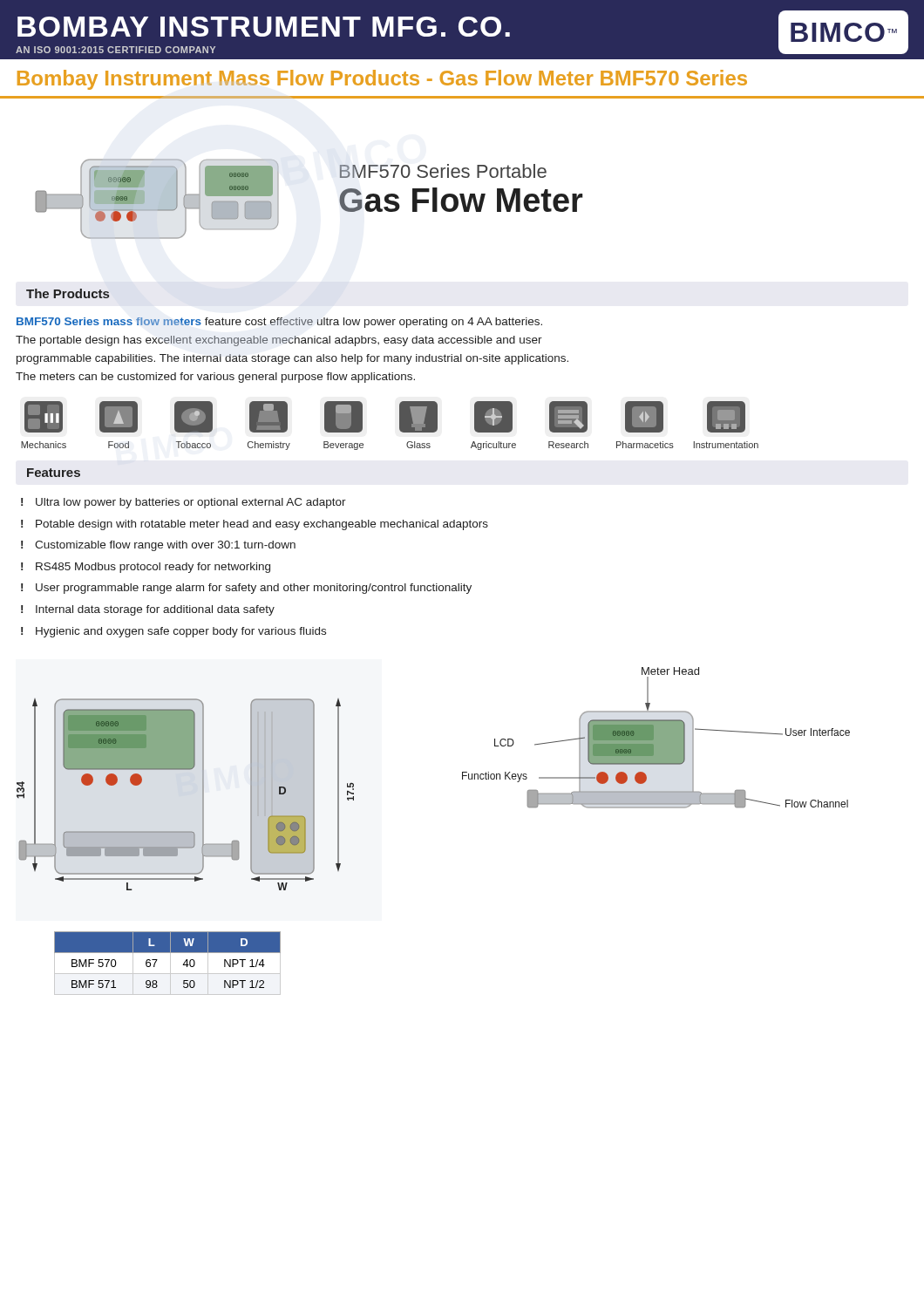Select the list item that says "RS485 Modbus protocol ready for networking"
Screen dimensions: 1308x924
tap(153, 566)
